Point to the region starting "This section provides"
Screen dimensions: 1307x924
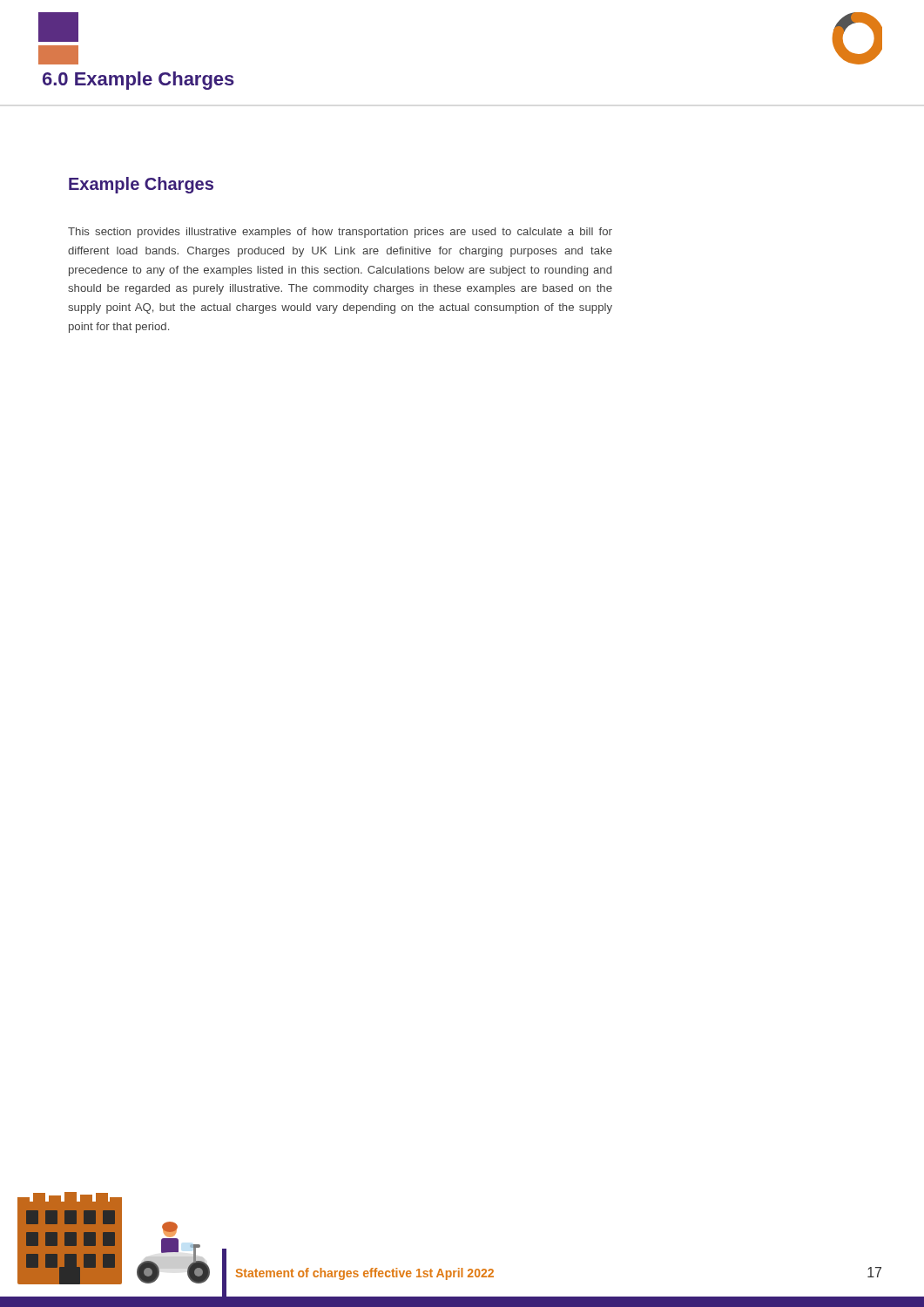point(340,279)
